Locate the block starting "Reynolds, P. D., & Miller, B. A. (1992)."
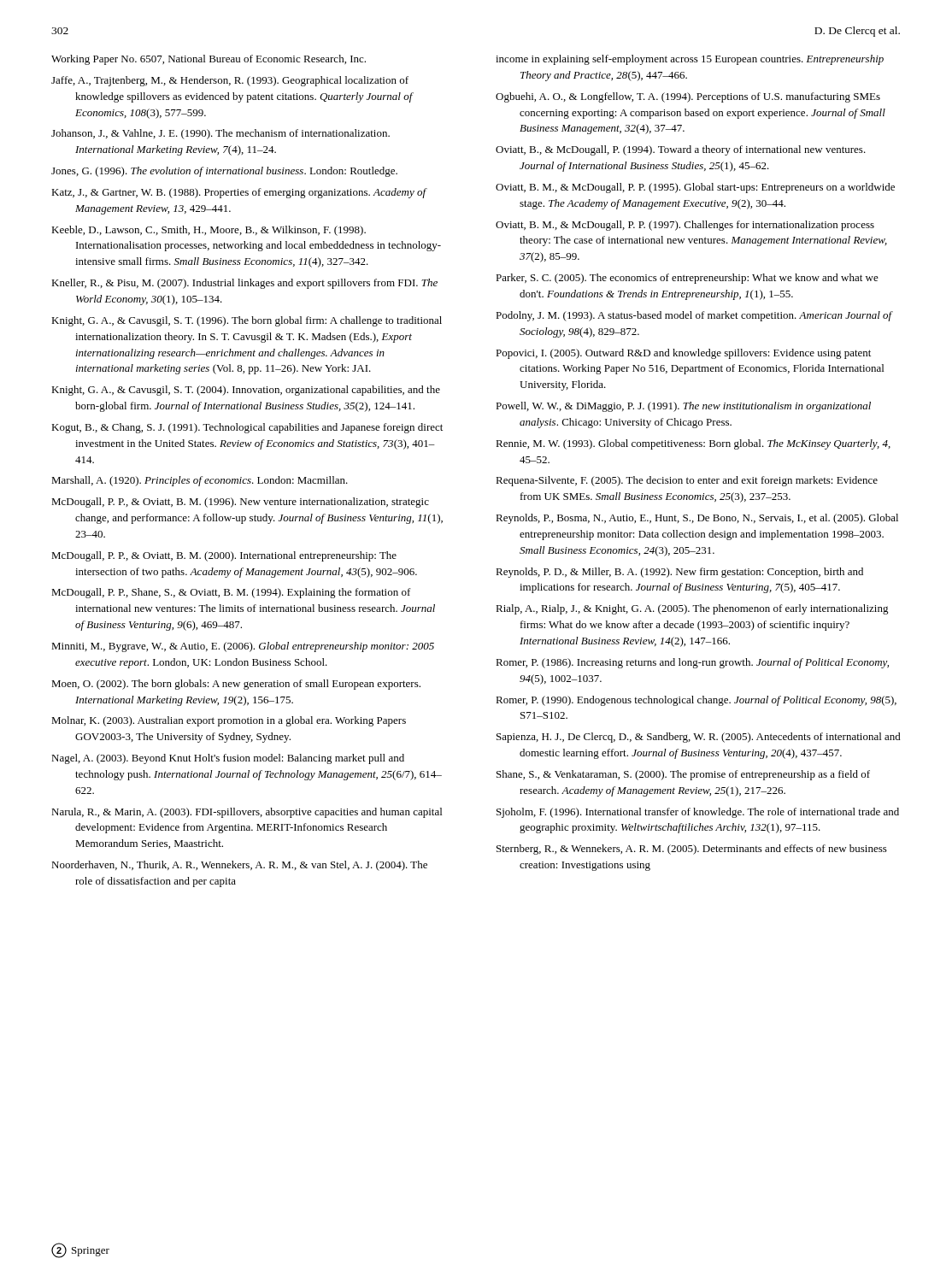This screenshot has width=952, height=1282. click(680, 579)
